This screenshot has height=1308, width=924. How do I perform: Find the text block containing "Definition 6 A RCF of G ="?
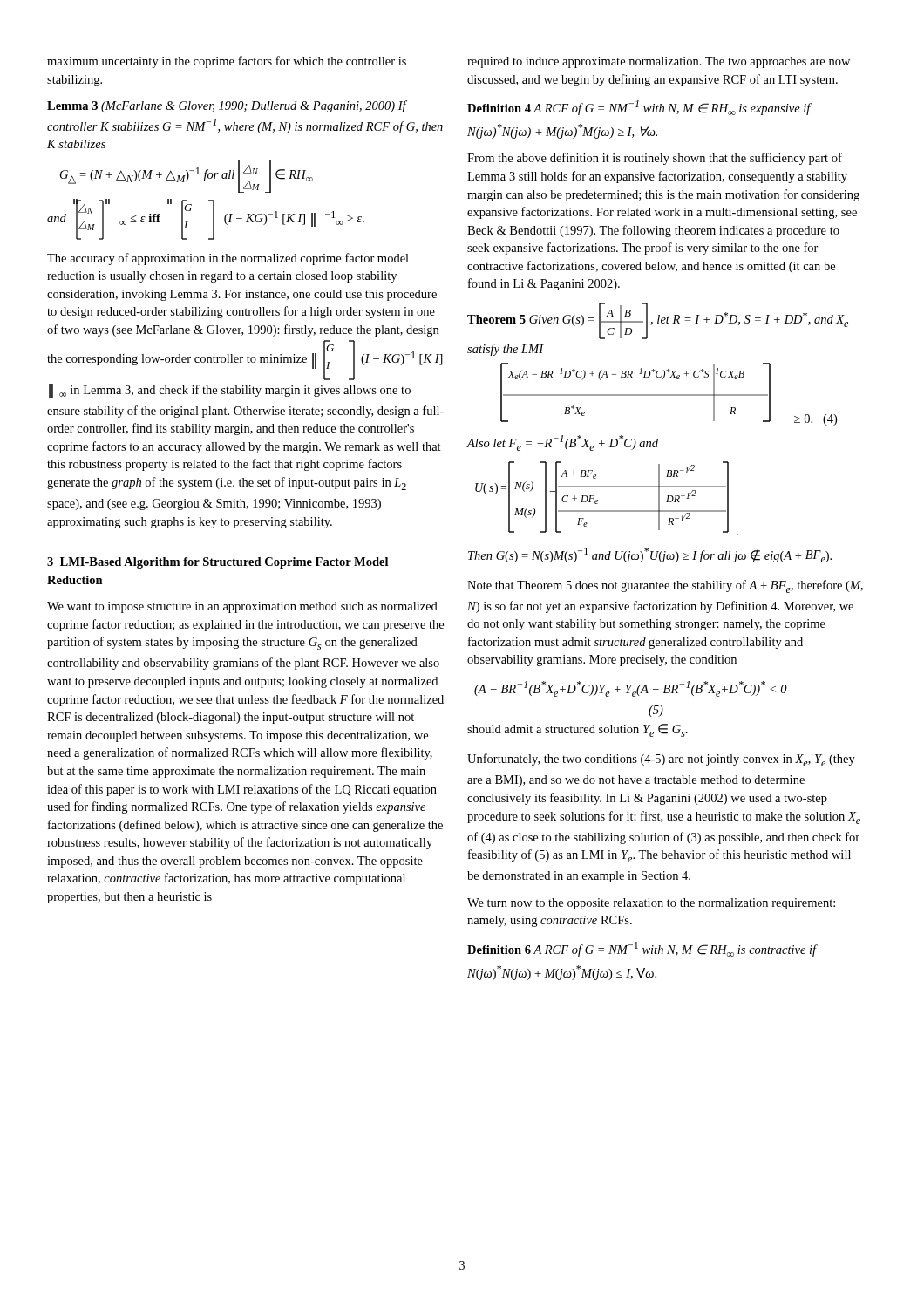[x=642, y=959]
